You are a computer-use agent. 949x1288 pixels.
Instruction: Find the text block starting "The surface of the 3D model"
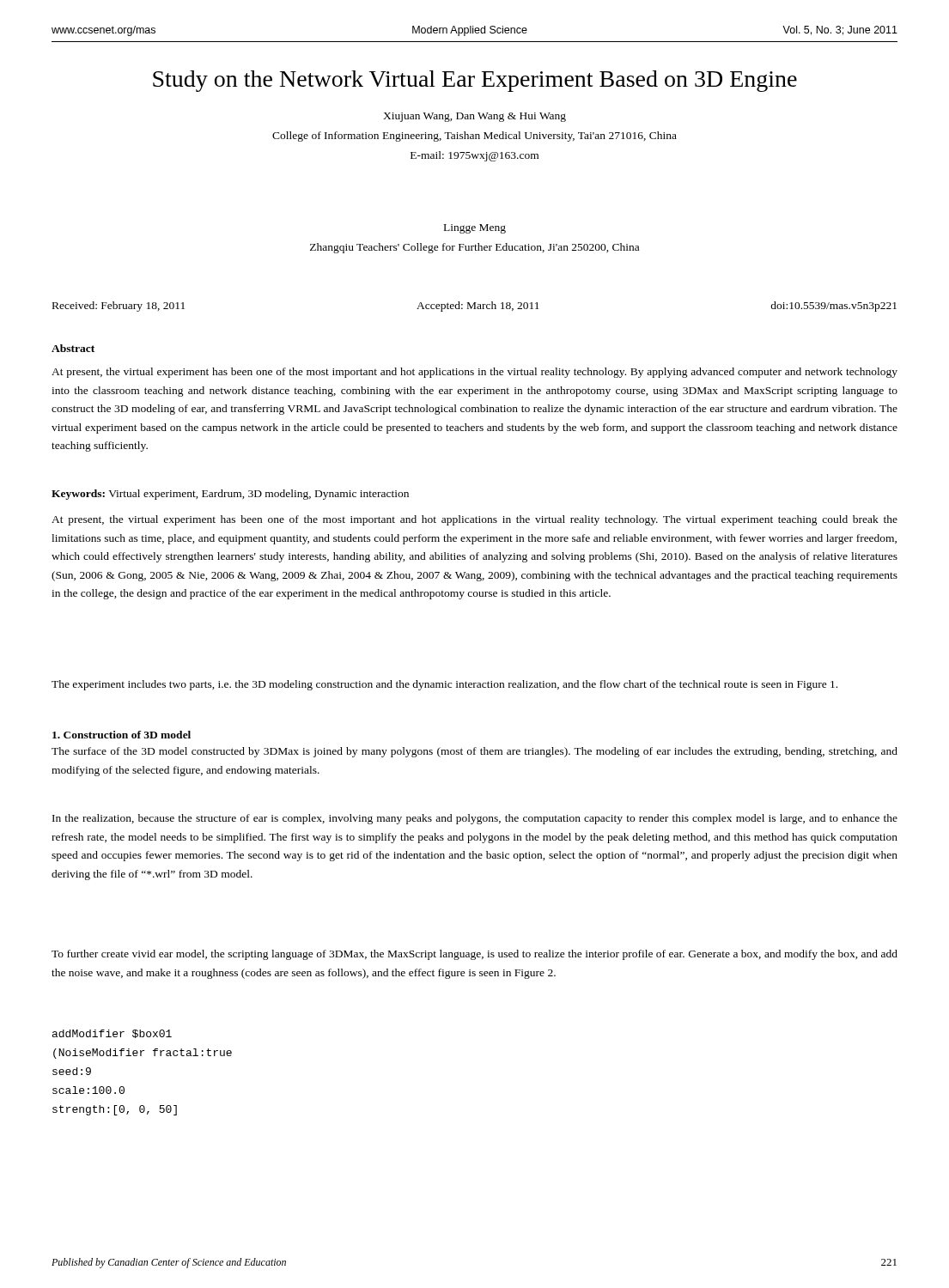[474, 760]
